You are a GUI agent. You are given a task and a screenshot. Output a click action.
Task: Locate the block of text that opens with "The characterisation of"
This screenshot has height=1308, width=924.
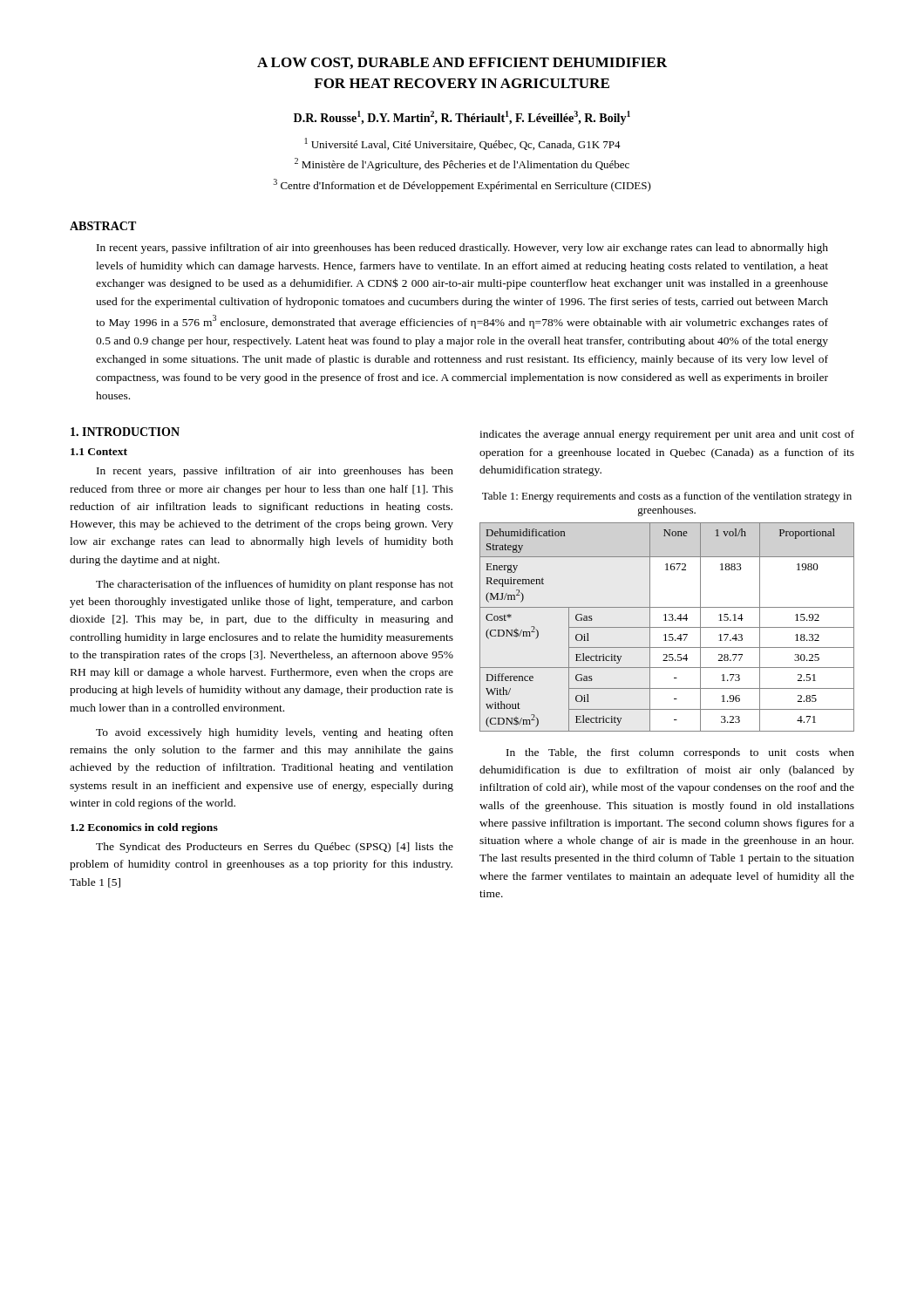tap(262, 646)
